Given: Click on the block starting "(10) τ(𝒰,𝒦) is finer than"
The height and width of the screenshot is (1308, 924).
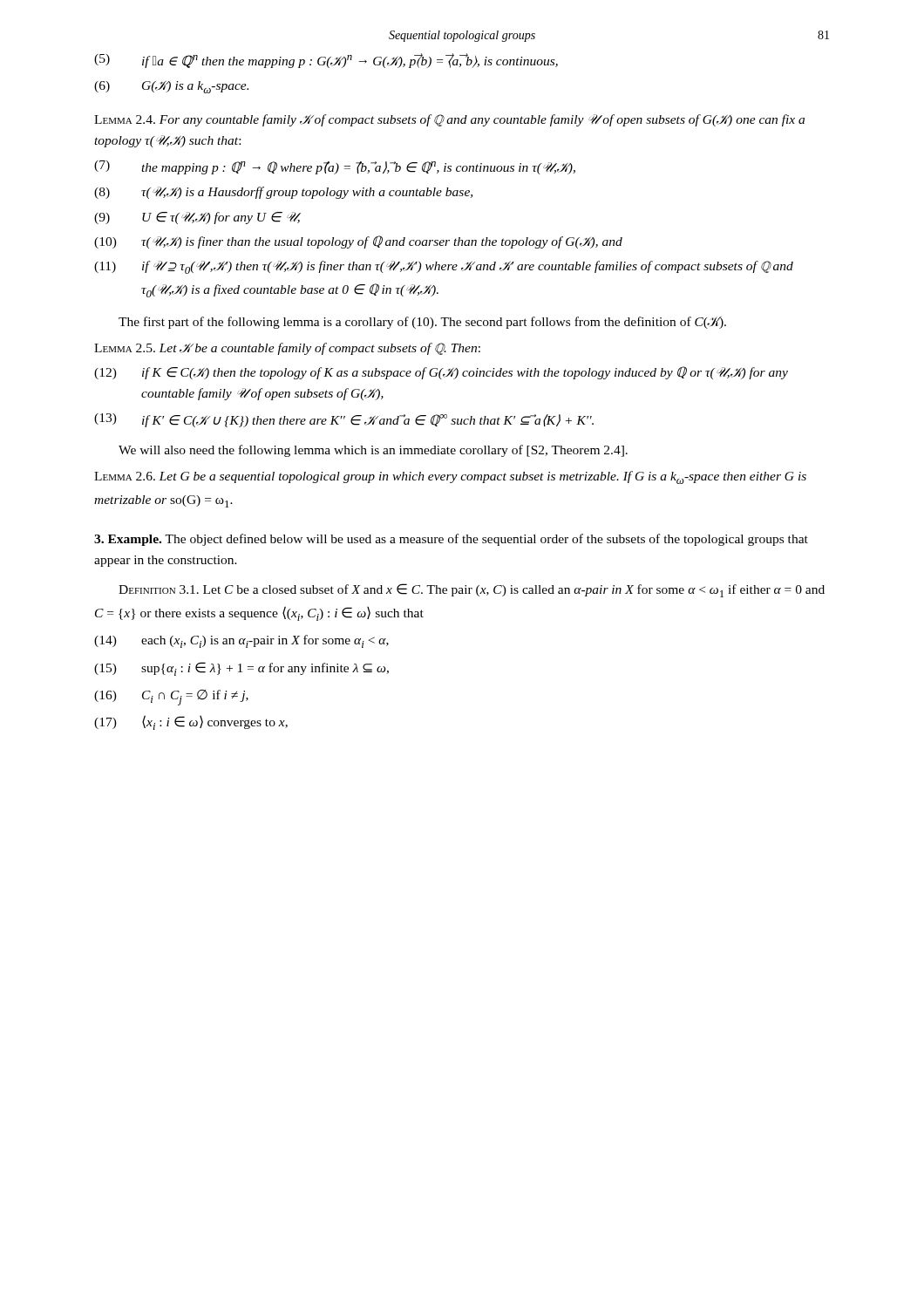Looking at the screenshot, I should (462, 241).
